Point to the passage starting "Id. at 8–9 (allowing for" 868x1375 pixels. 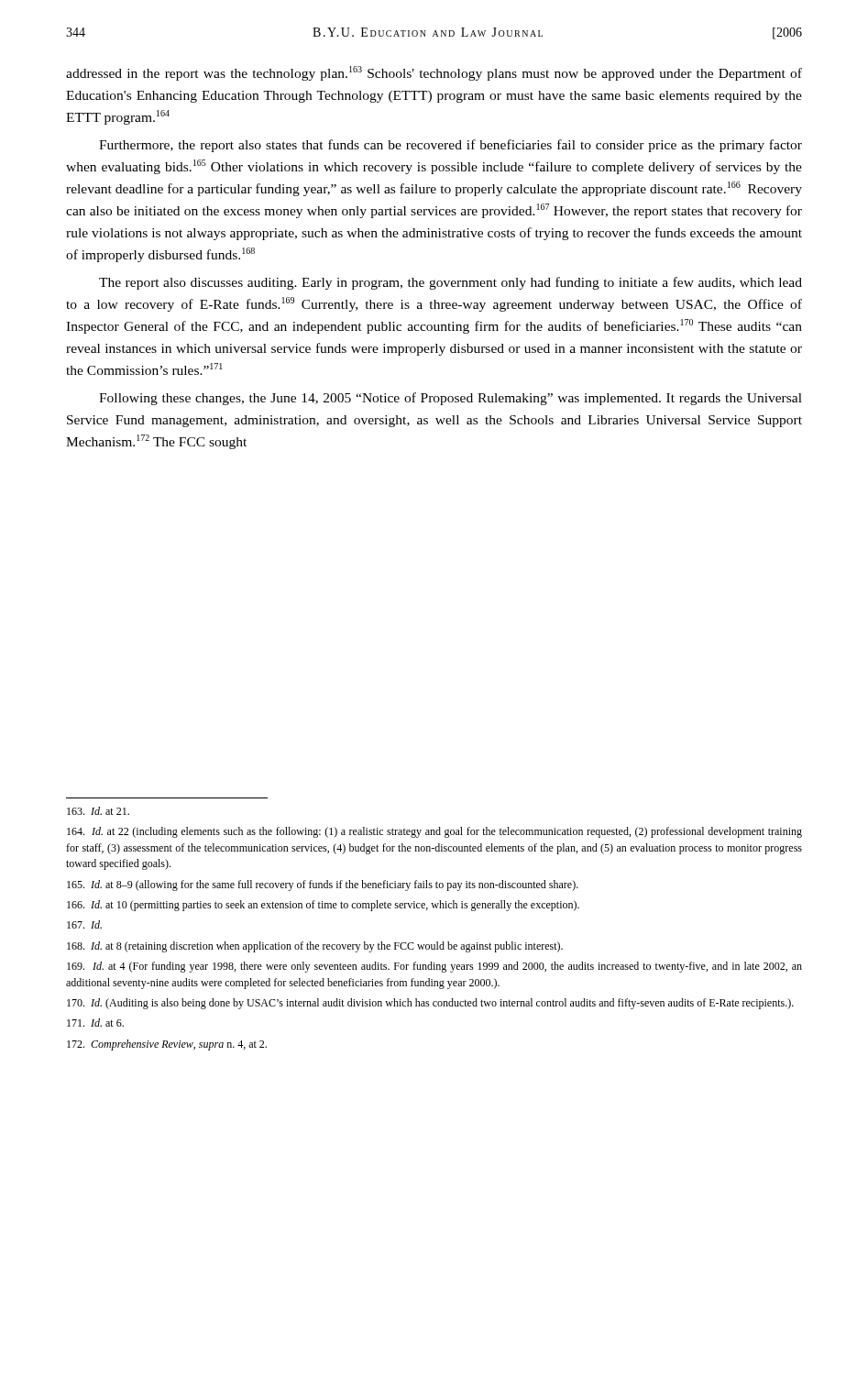322,884
